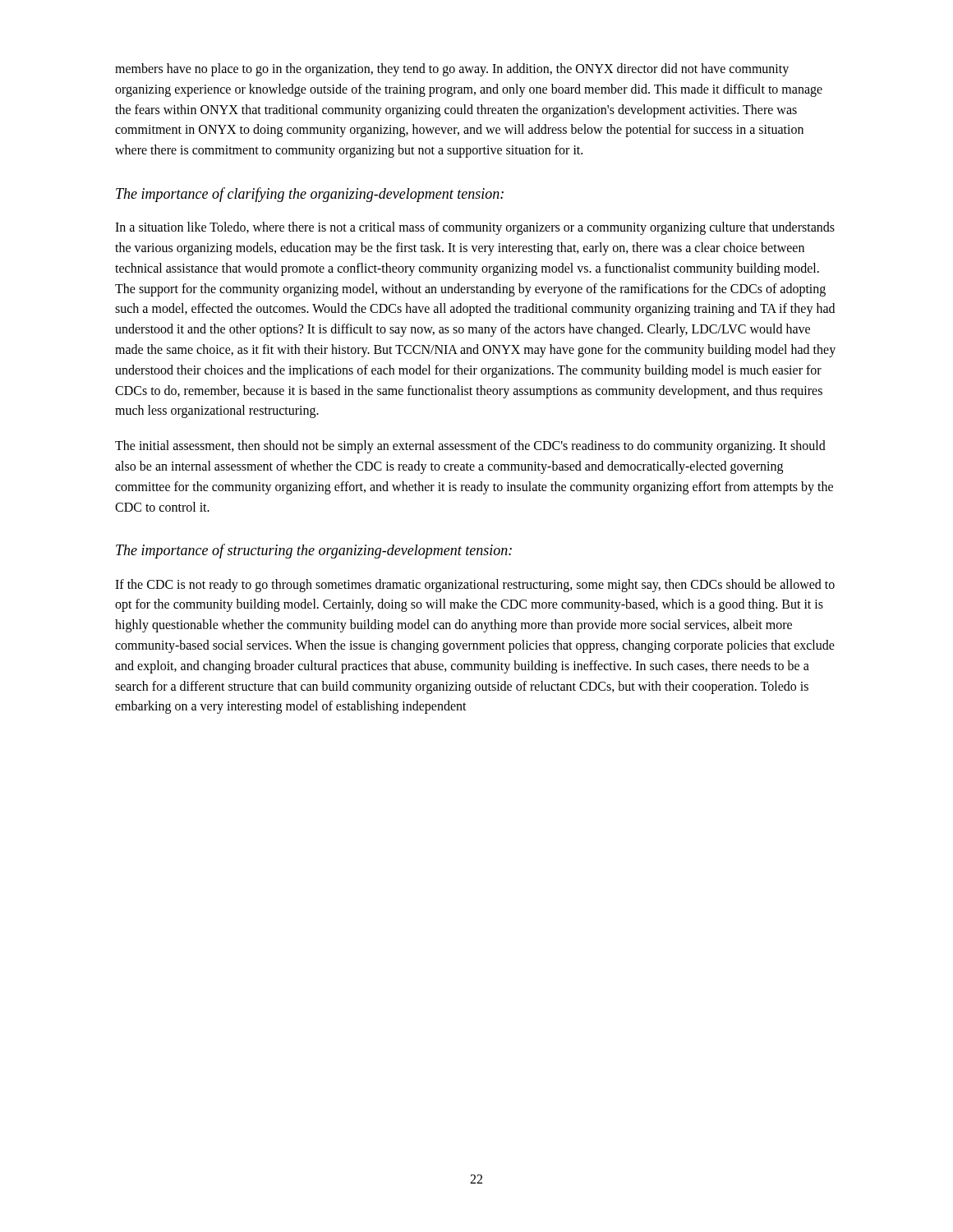Click on the text block that reads "The initial assessment, then should not be"
Screen dimensions: 1232x953
coord(474,476)
